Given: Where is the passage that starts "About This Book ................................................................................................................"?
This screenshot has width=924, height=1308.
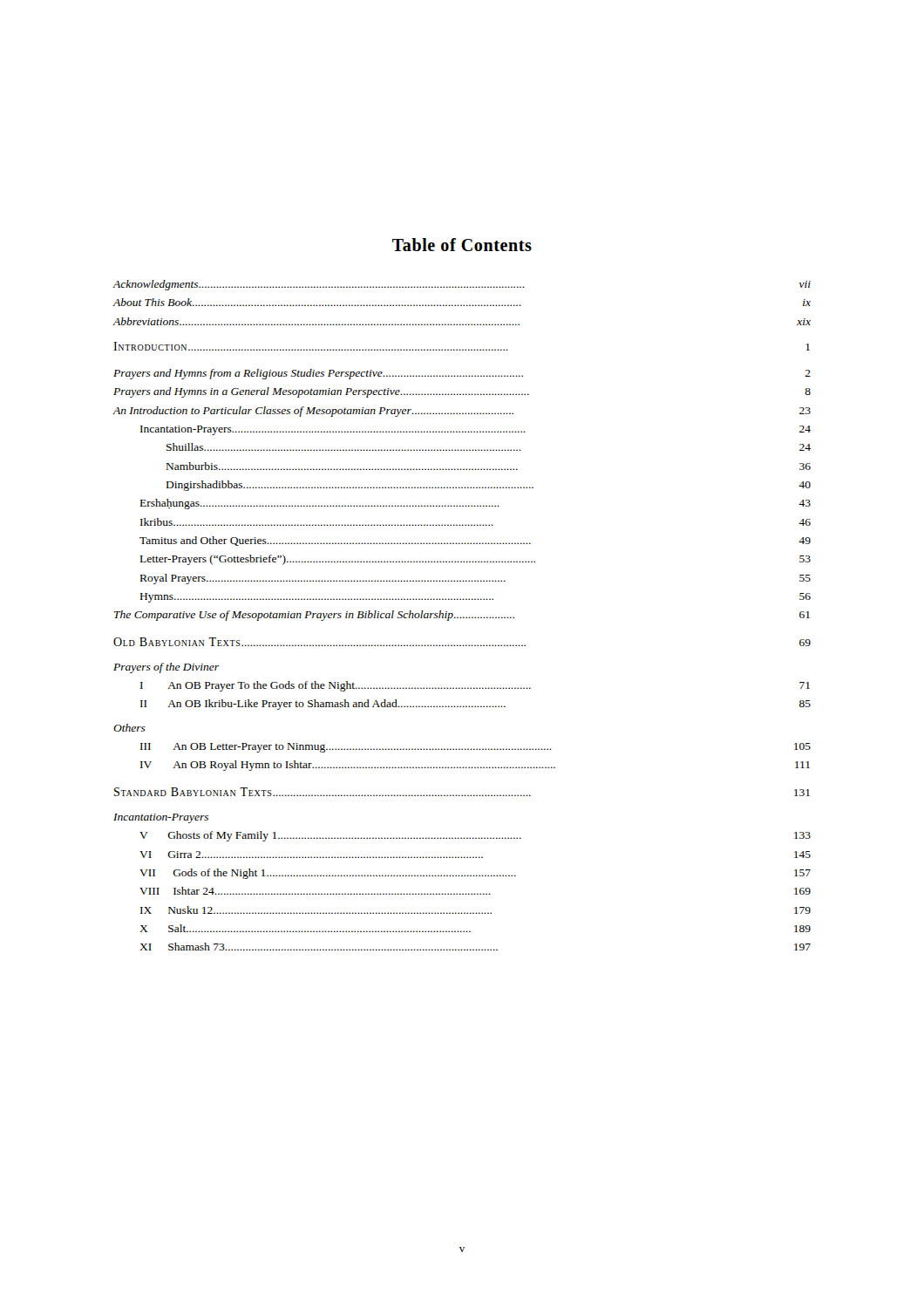Looking at the screenshot, I should 462,303.
